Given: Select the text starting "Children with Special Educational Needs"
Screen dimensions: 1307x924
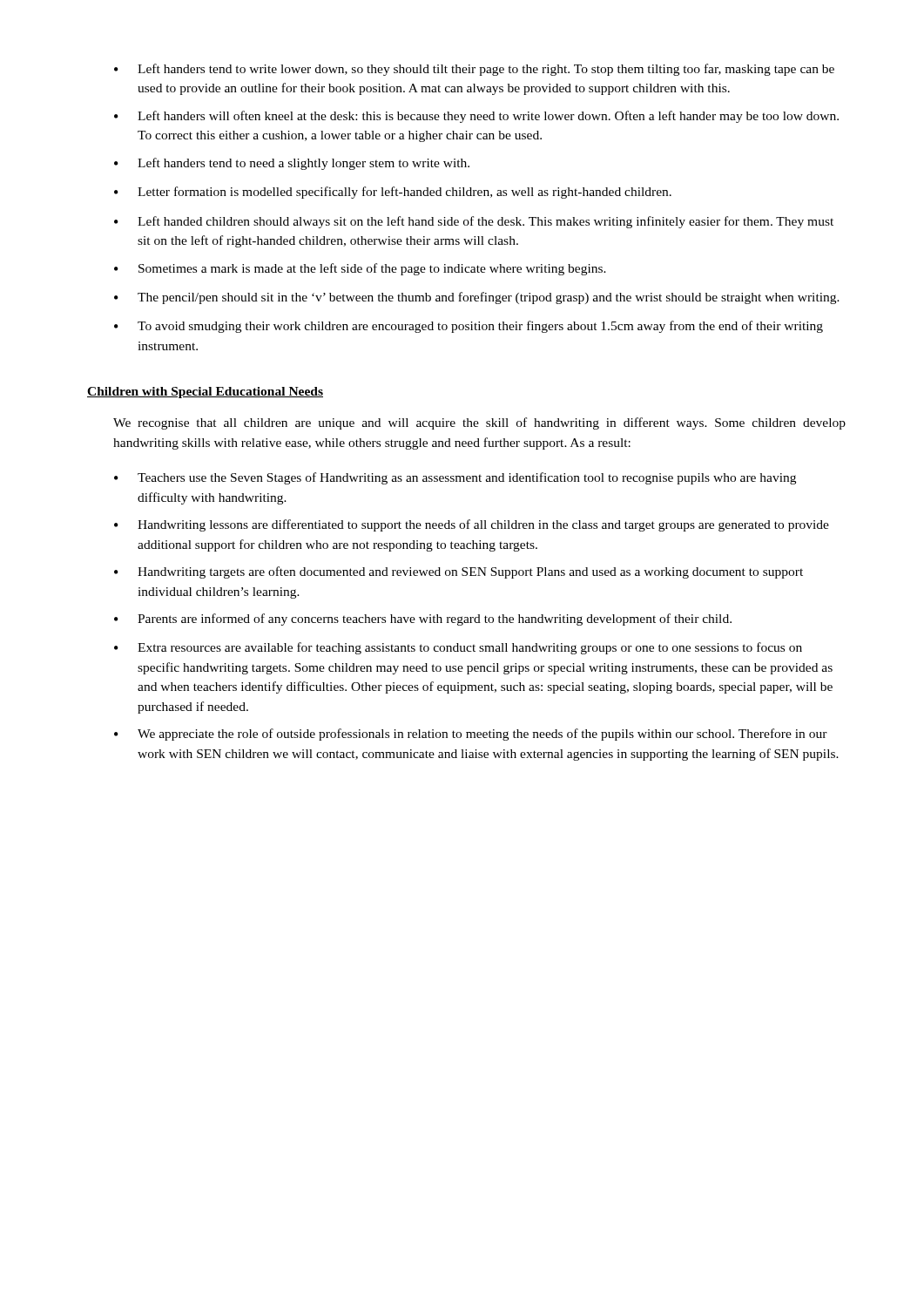Looking at the screenshot, I should [x=205, y=391].
